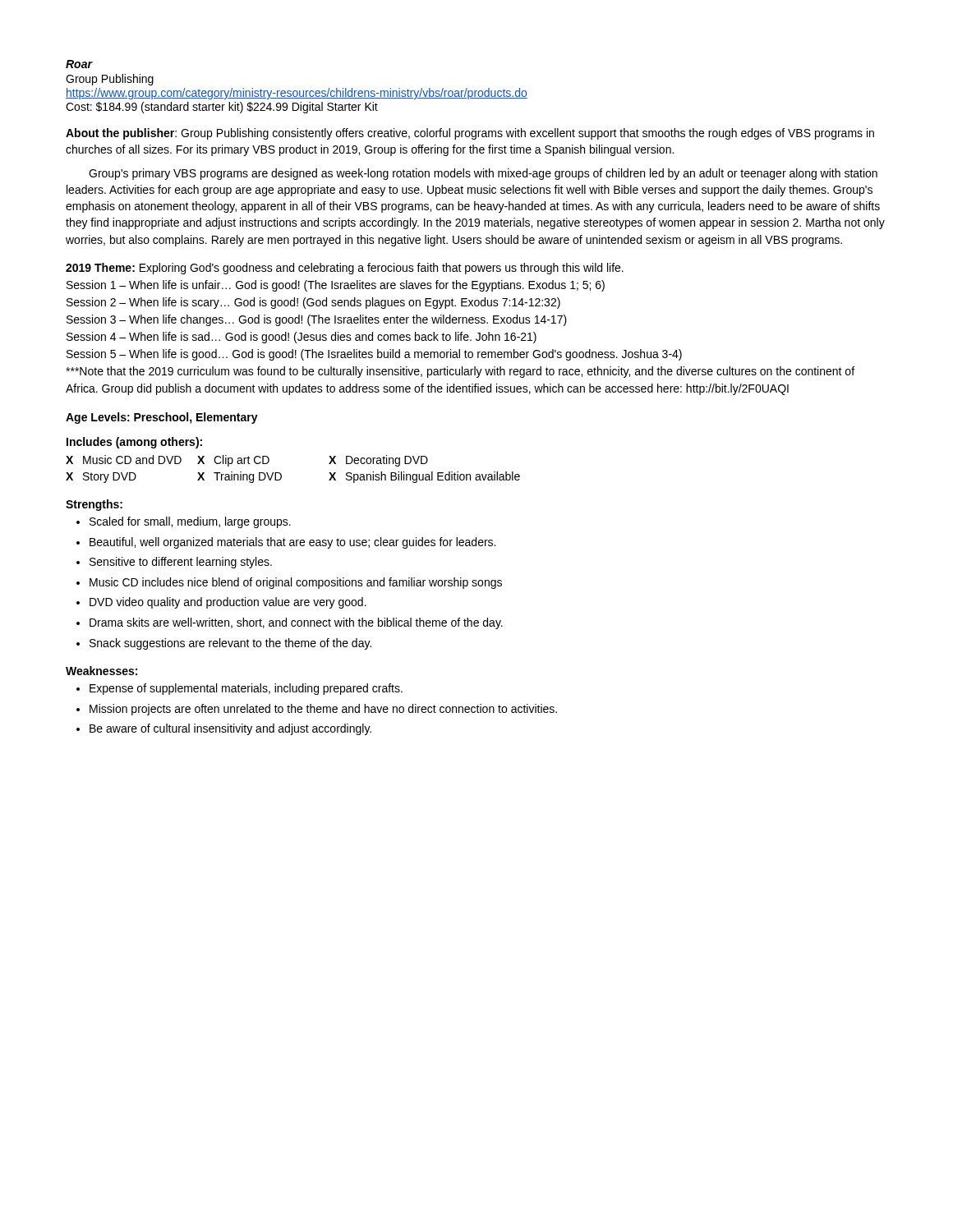953x1232 pixels.
Task: Point to the block beginning "Drama skits are well-written, short, and connect"
Action: [x=296, y=623]
